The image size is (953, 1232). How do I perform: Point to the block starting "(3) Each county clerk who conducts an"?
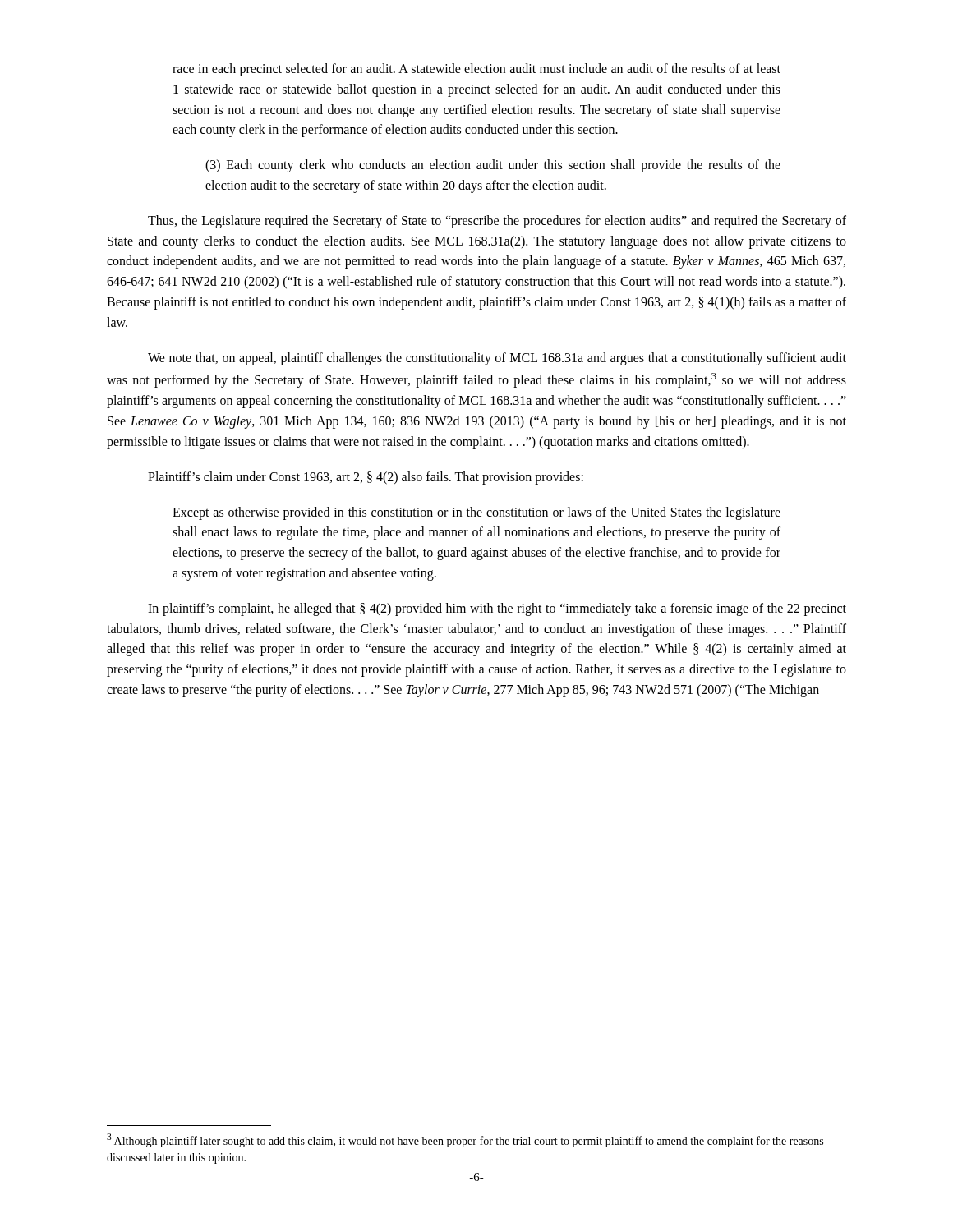point(493,176)
